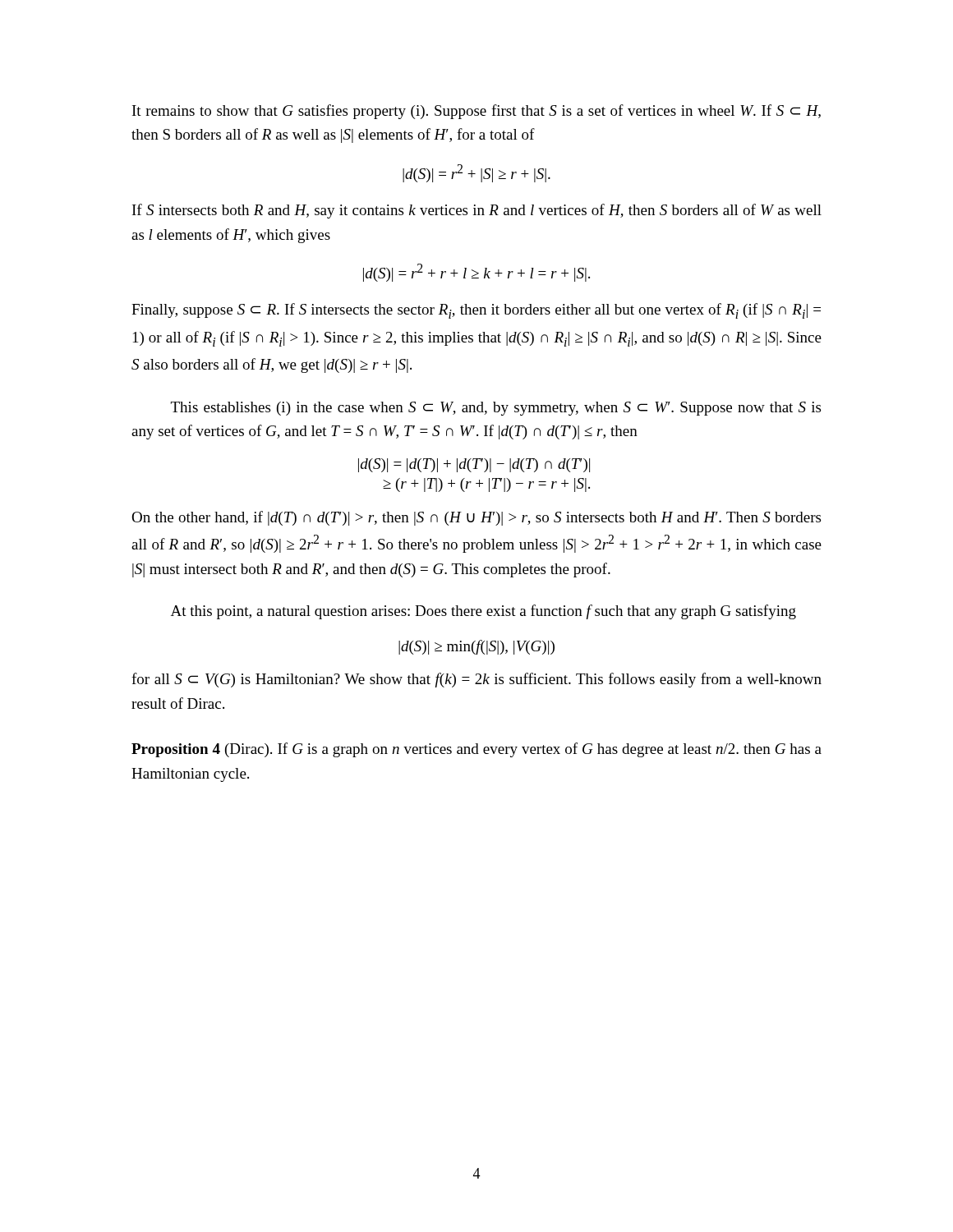Select the text block starting "for all S ⊂ V(G) is Hamiltonian? We"
The height and width of the screenshot is (1232, 953).
pyautogui.click(x=476, y=691)
